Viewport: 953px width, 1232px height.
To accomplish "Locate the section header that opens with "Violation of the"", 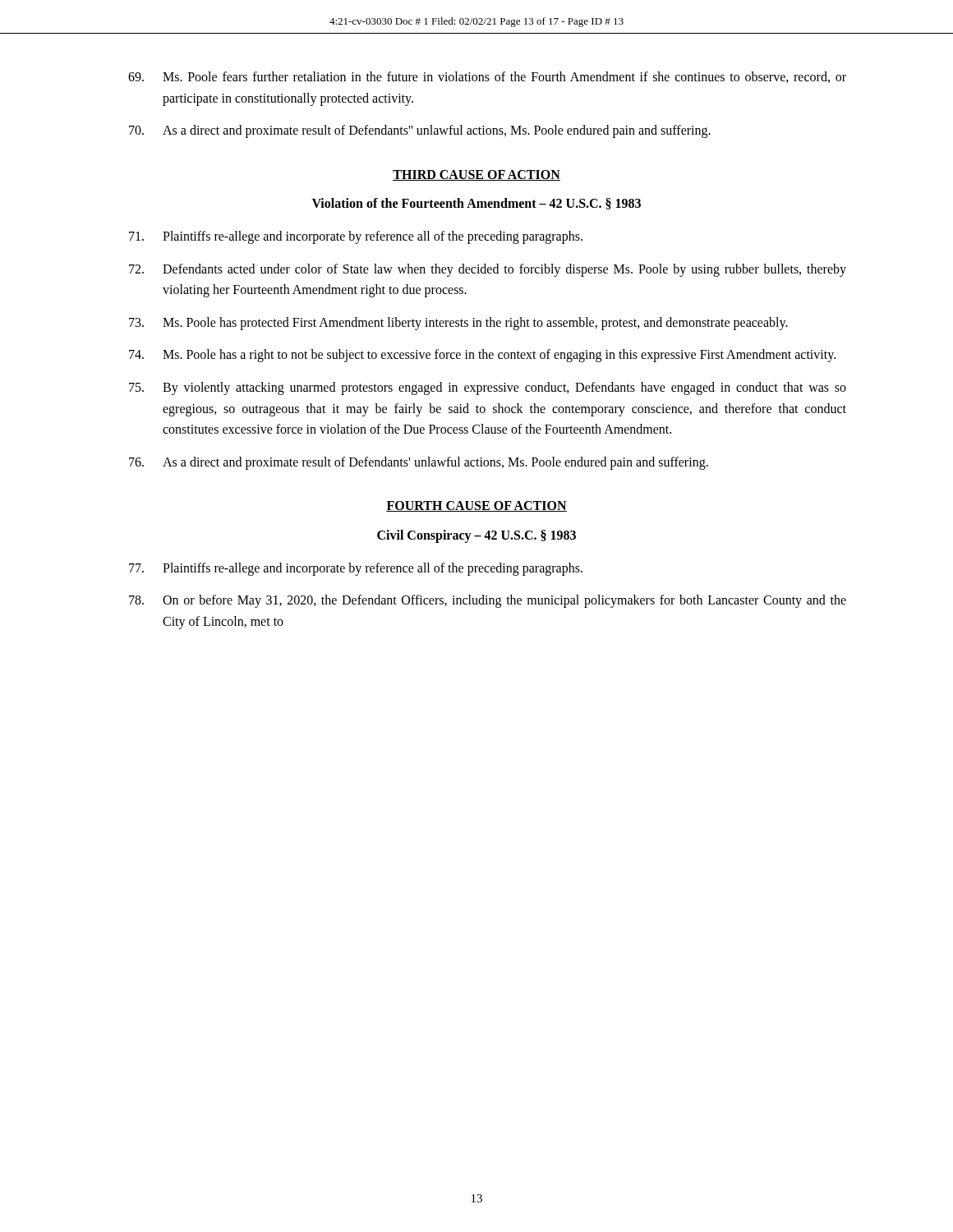I will point(476,204).
